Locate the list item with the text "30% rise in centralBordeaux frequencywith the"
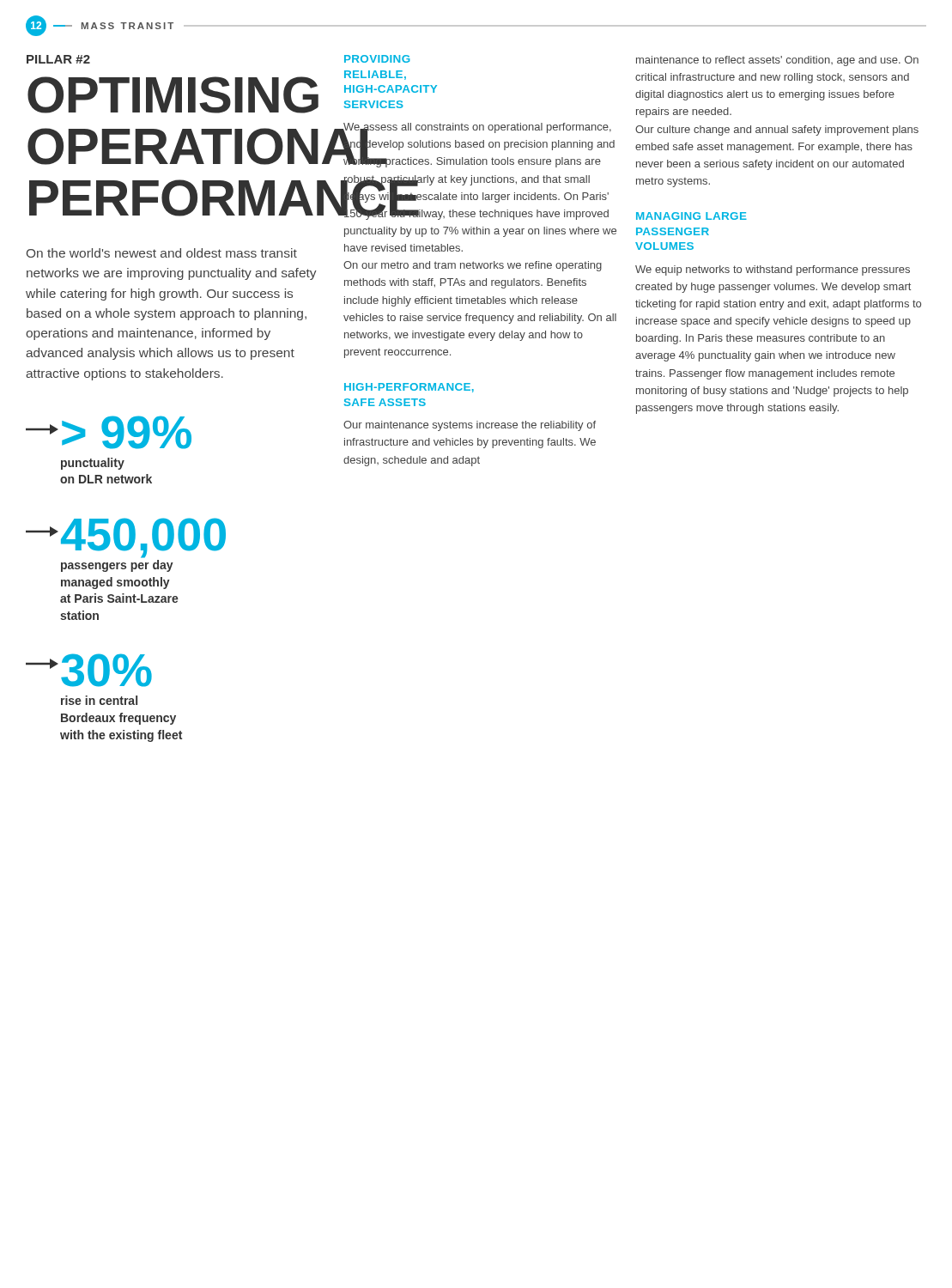This screenshot has width=952, height=1288. click(104, 695)
